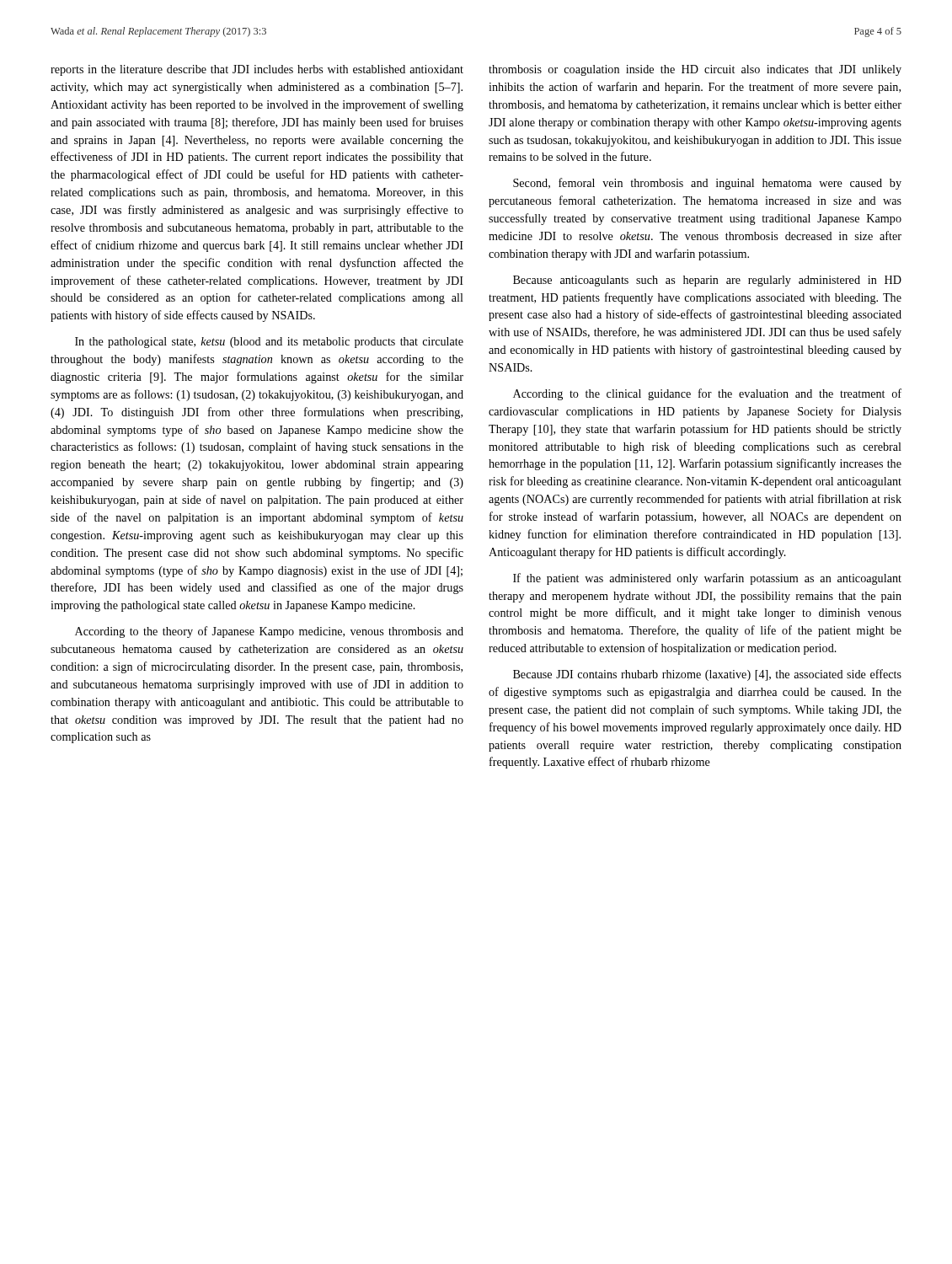952x1264 pixels.
Task: Find the text block starting "Because JDI contains rhubarb rhizome (laxative) [4], the"
Action: 695,719
